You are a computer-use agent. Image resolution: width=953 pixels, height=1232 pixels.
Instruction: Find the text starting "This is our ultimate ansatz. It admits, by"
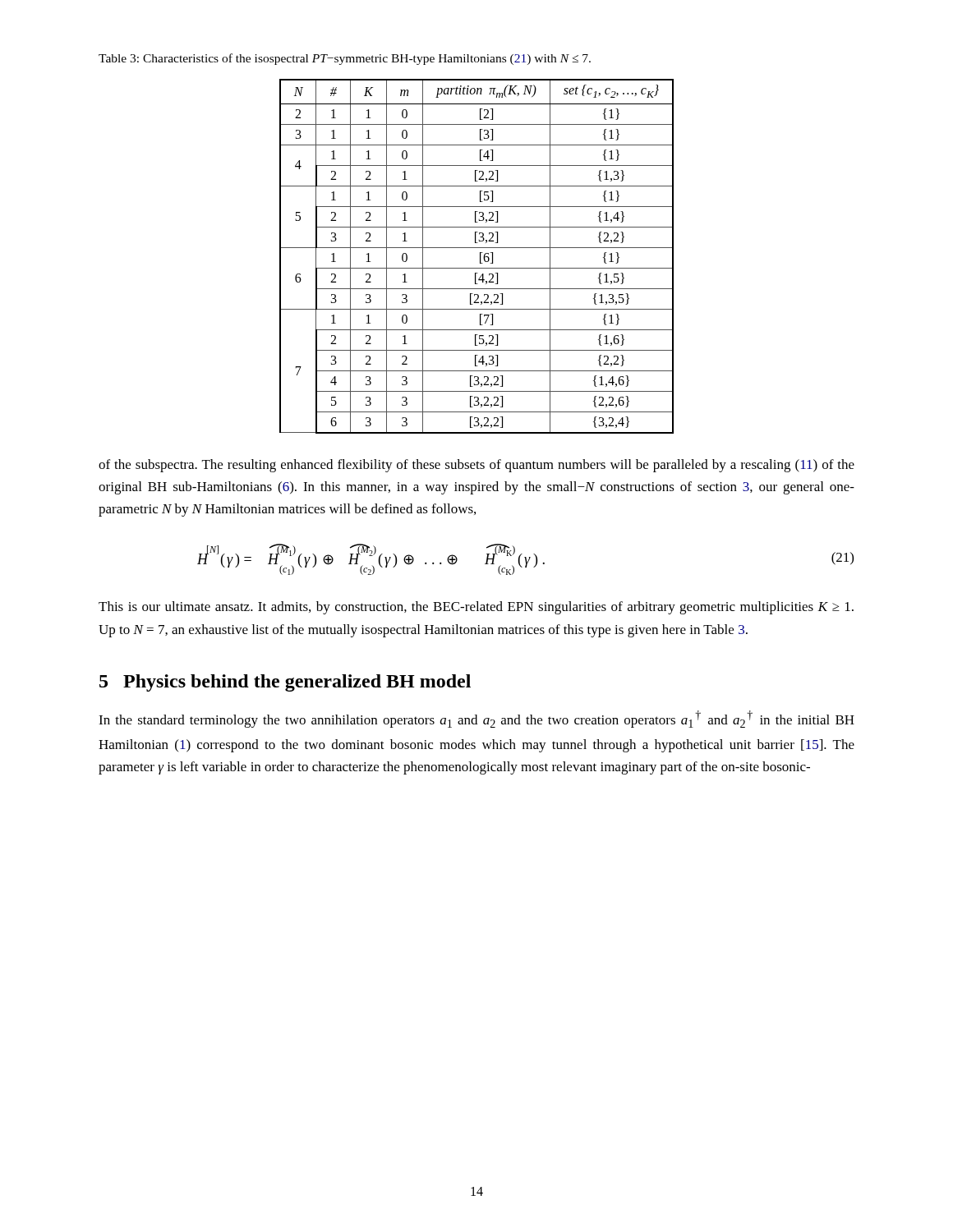point(476,618)
